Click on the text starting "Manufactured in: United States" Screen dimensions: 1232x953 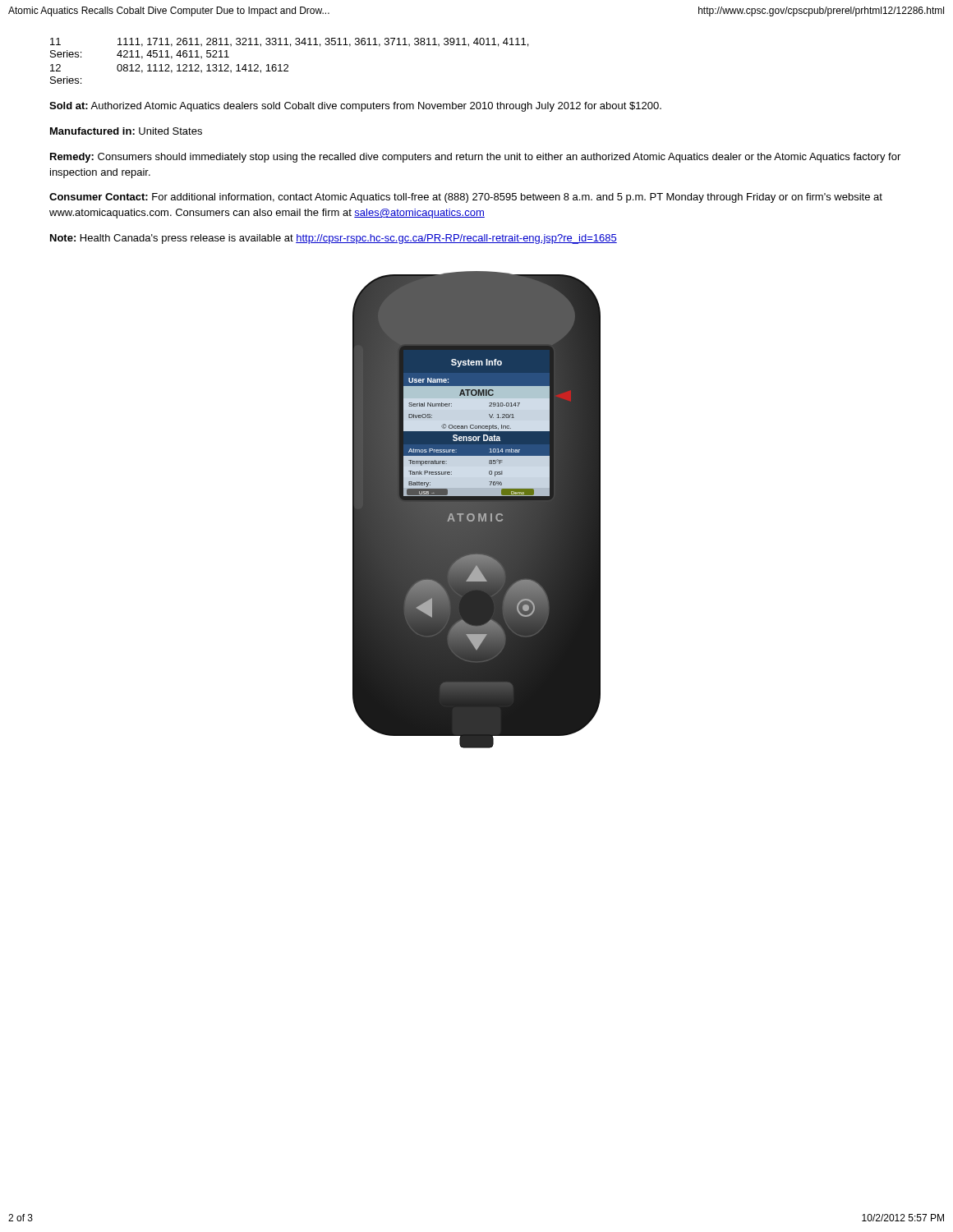point(126,131)
